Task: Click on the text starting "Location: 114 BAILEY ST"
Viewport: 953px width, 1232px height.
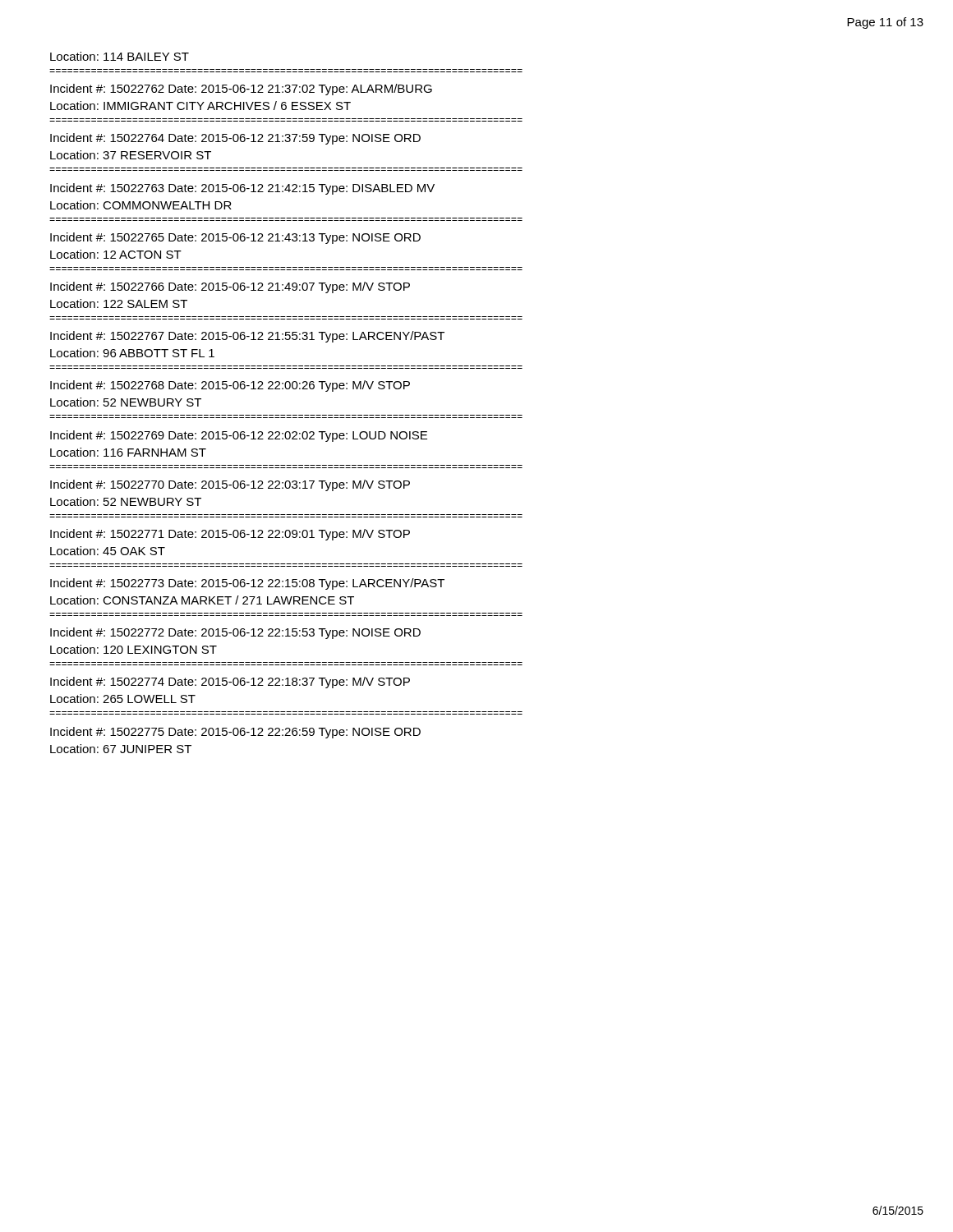Action: 119,56
